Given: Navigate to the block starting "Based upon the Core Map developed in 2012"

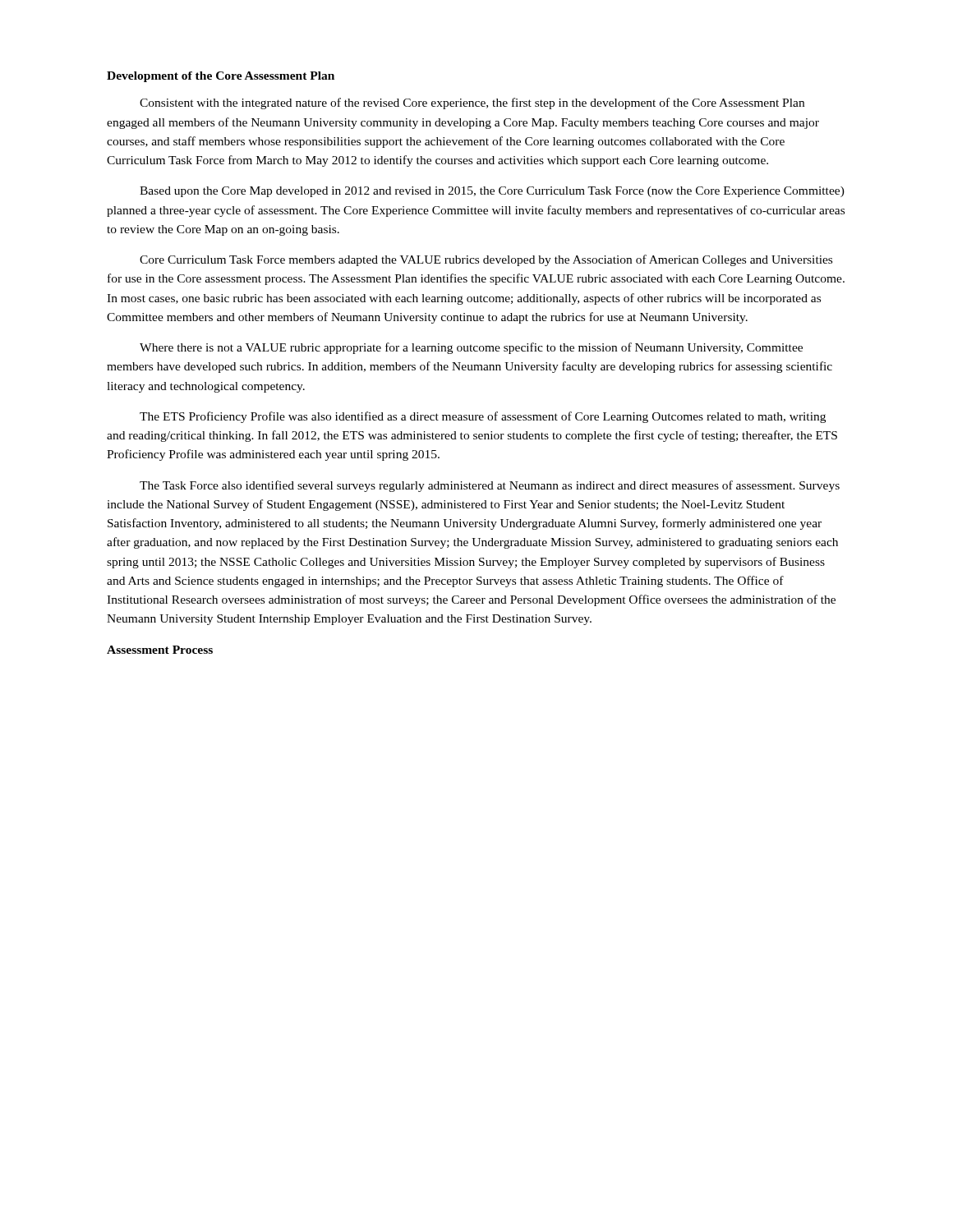Looking at the screenshot, I should point(476,209).
